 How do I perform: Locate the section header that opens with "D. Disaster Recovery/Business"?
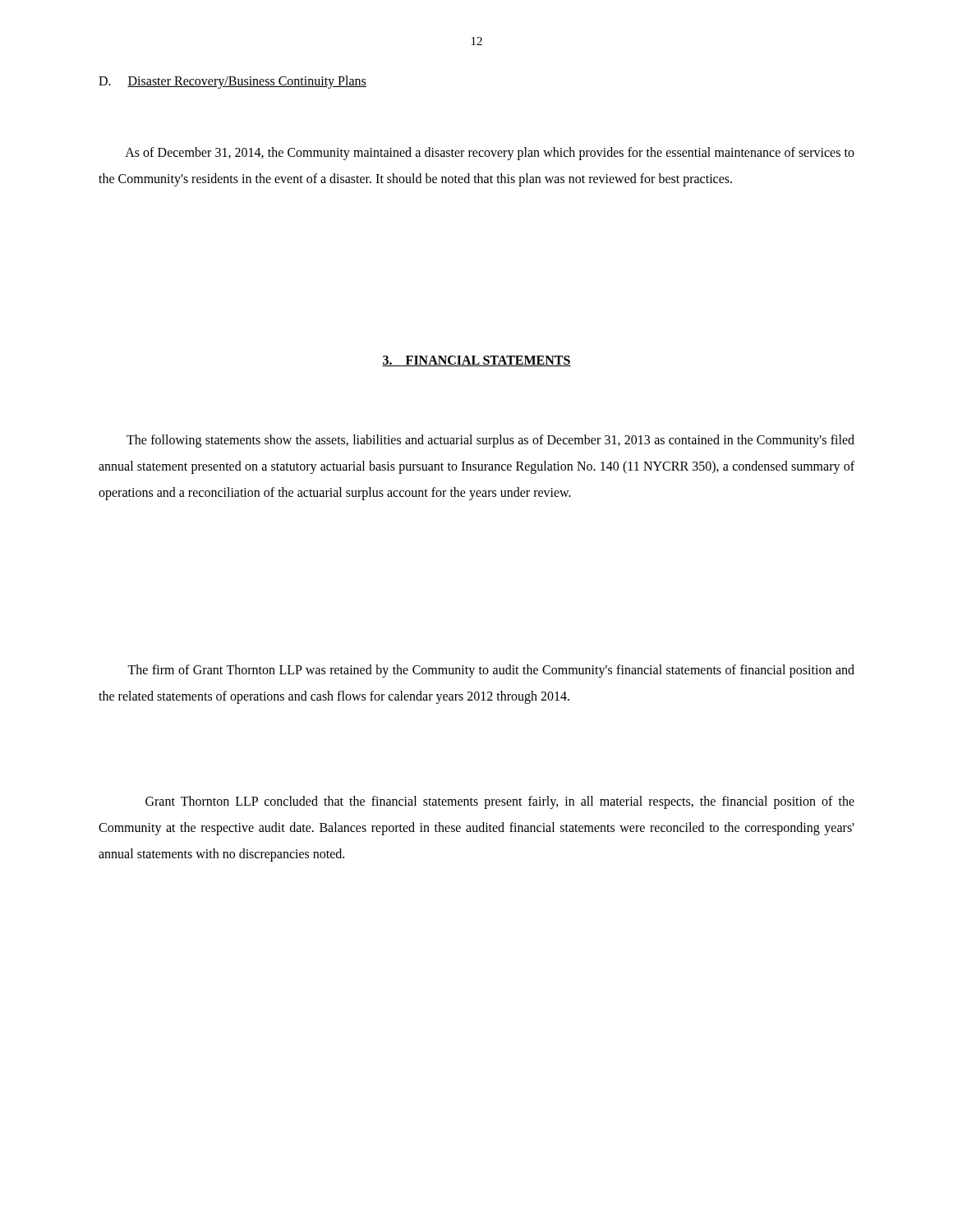pos(232,81)
